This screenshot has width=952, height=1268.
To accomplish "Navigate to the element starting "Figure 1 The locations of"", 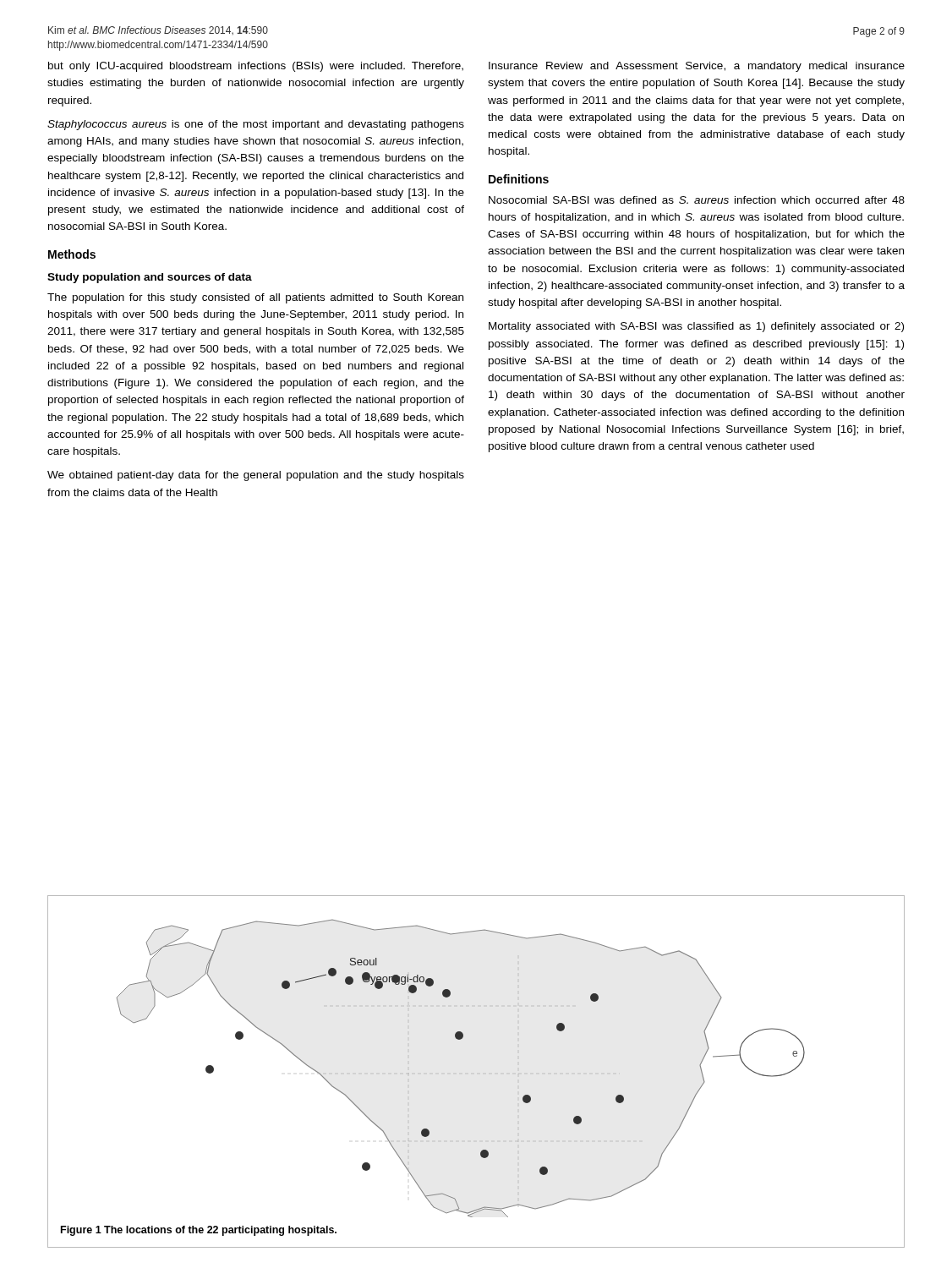I will coord(199,1230).
